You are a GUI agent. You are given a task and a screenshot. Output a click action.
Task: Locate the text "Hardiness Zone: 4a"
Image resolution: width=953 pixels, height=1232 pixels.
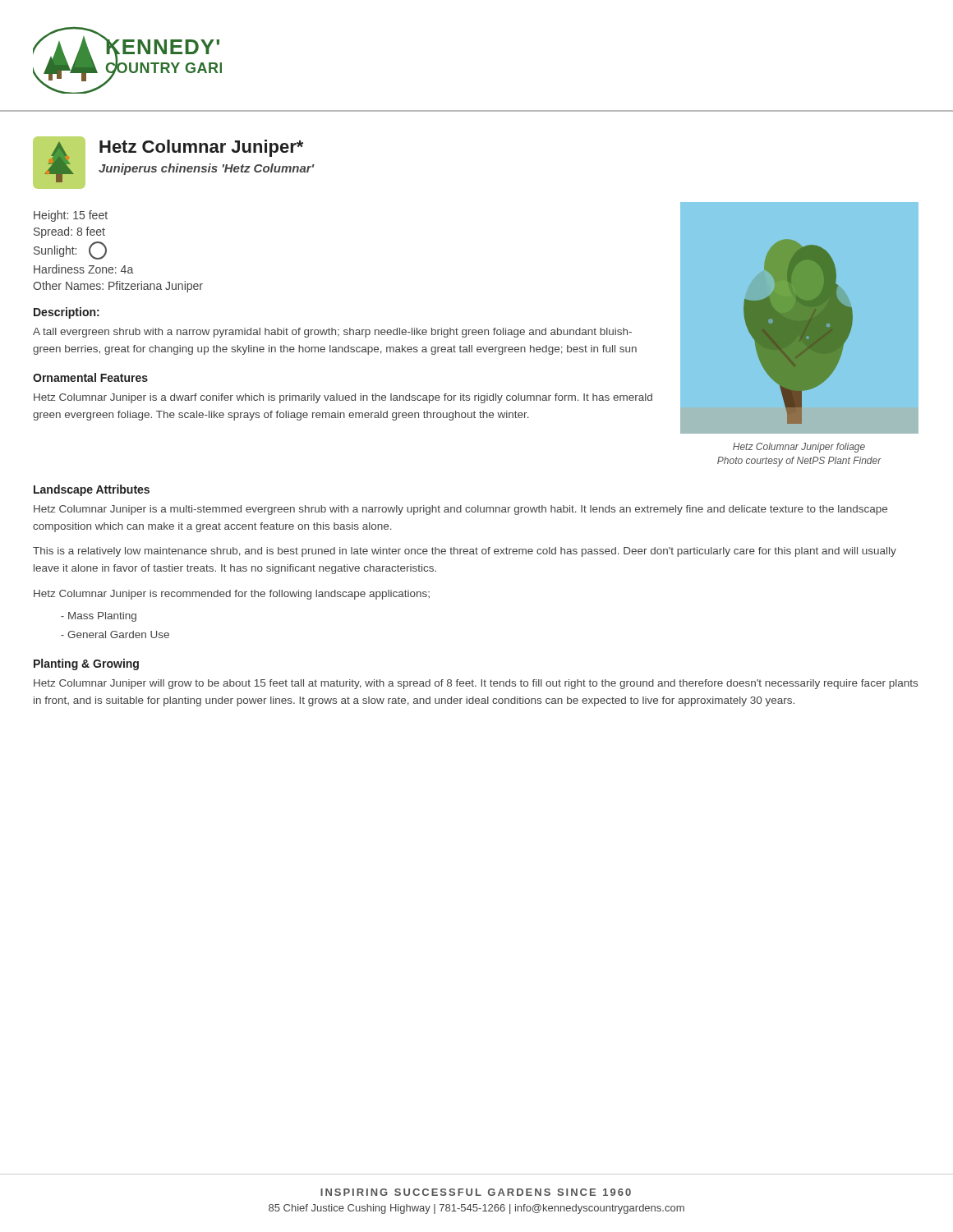click(83, 269)
